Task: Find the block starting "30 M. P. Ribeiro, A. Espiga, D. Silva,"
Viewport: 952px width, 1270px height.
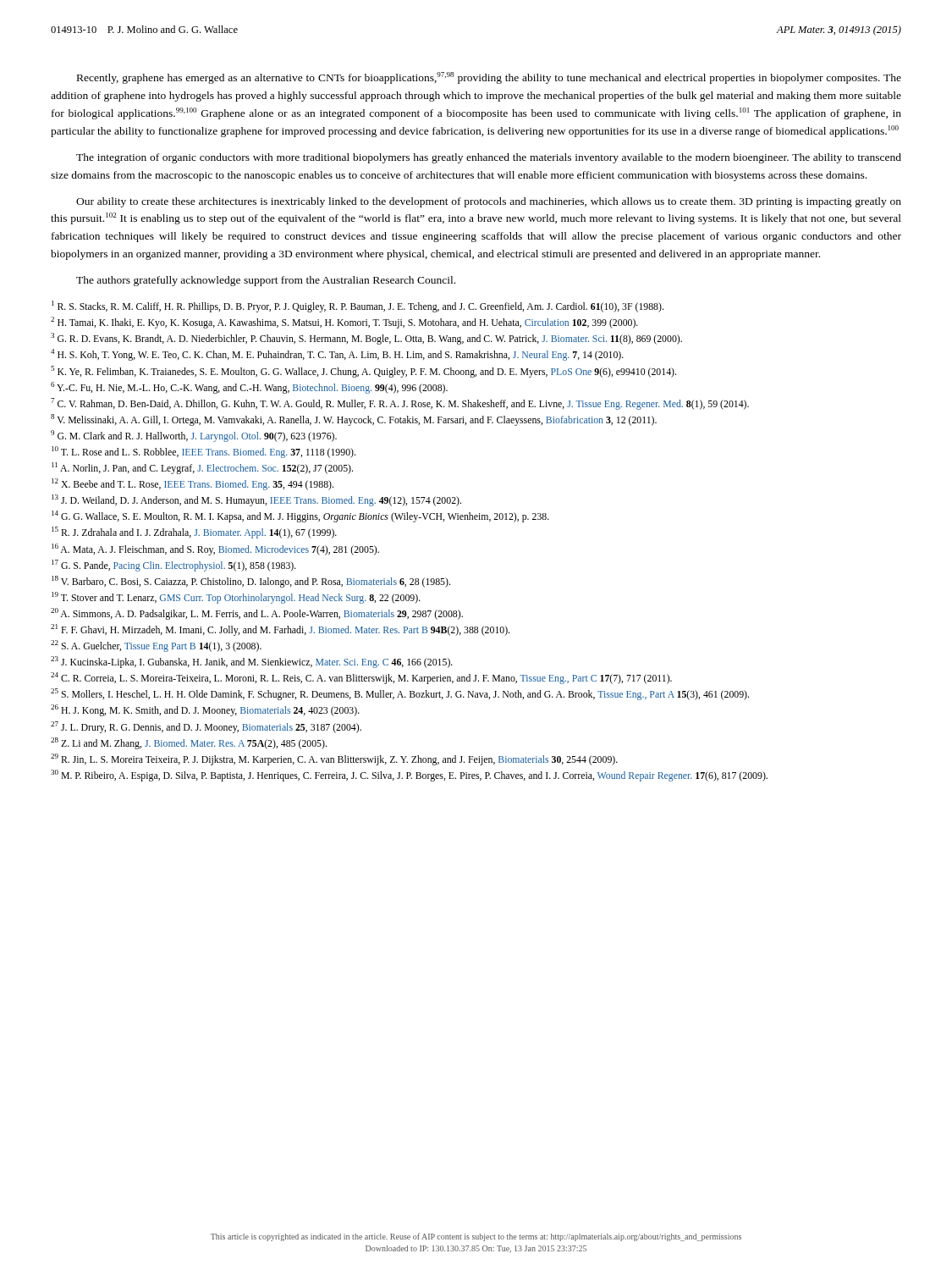Action: tap(409, 775)
